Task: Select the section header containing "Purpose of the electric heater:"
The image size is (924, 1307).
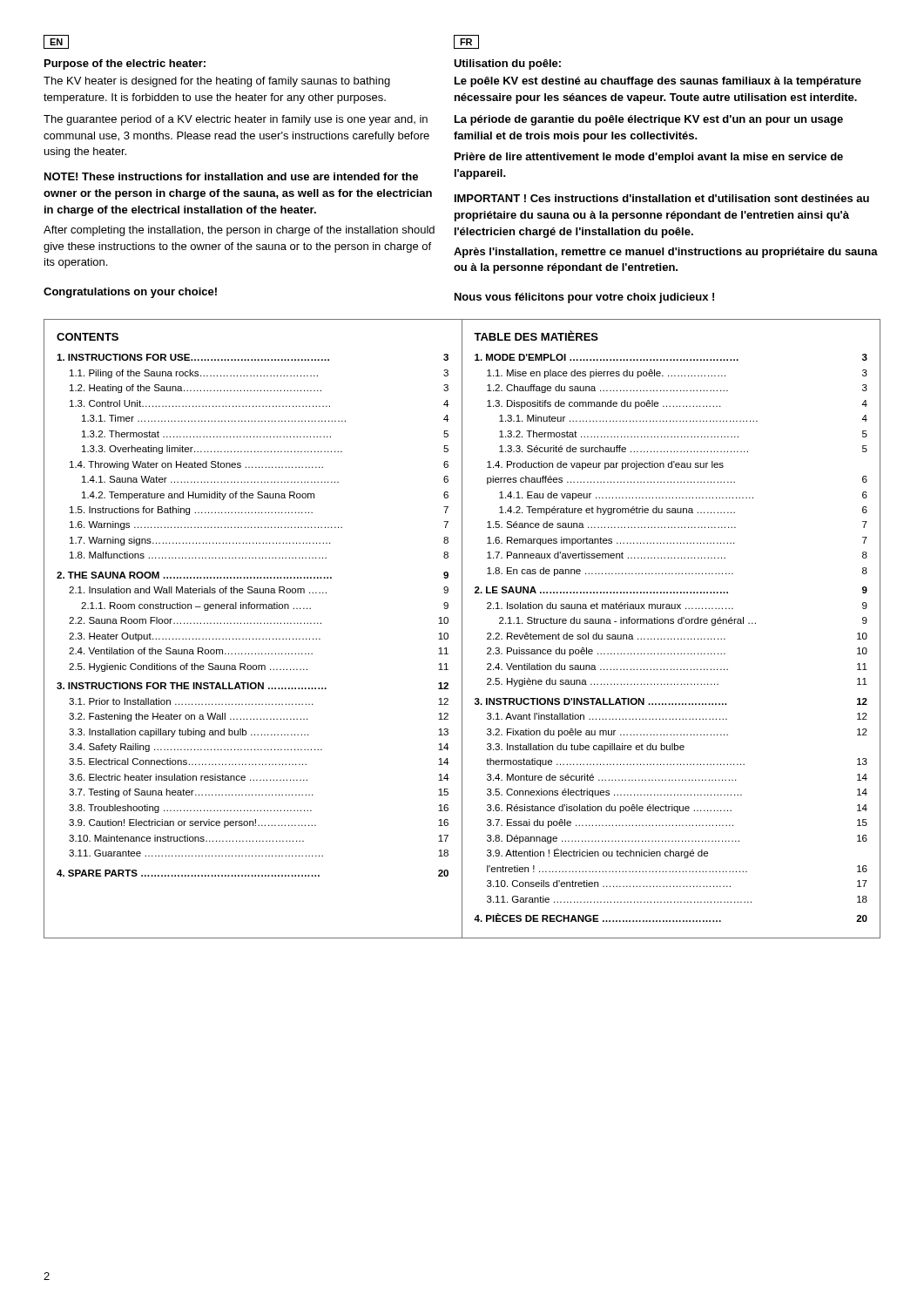Action: click(125, 63)
